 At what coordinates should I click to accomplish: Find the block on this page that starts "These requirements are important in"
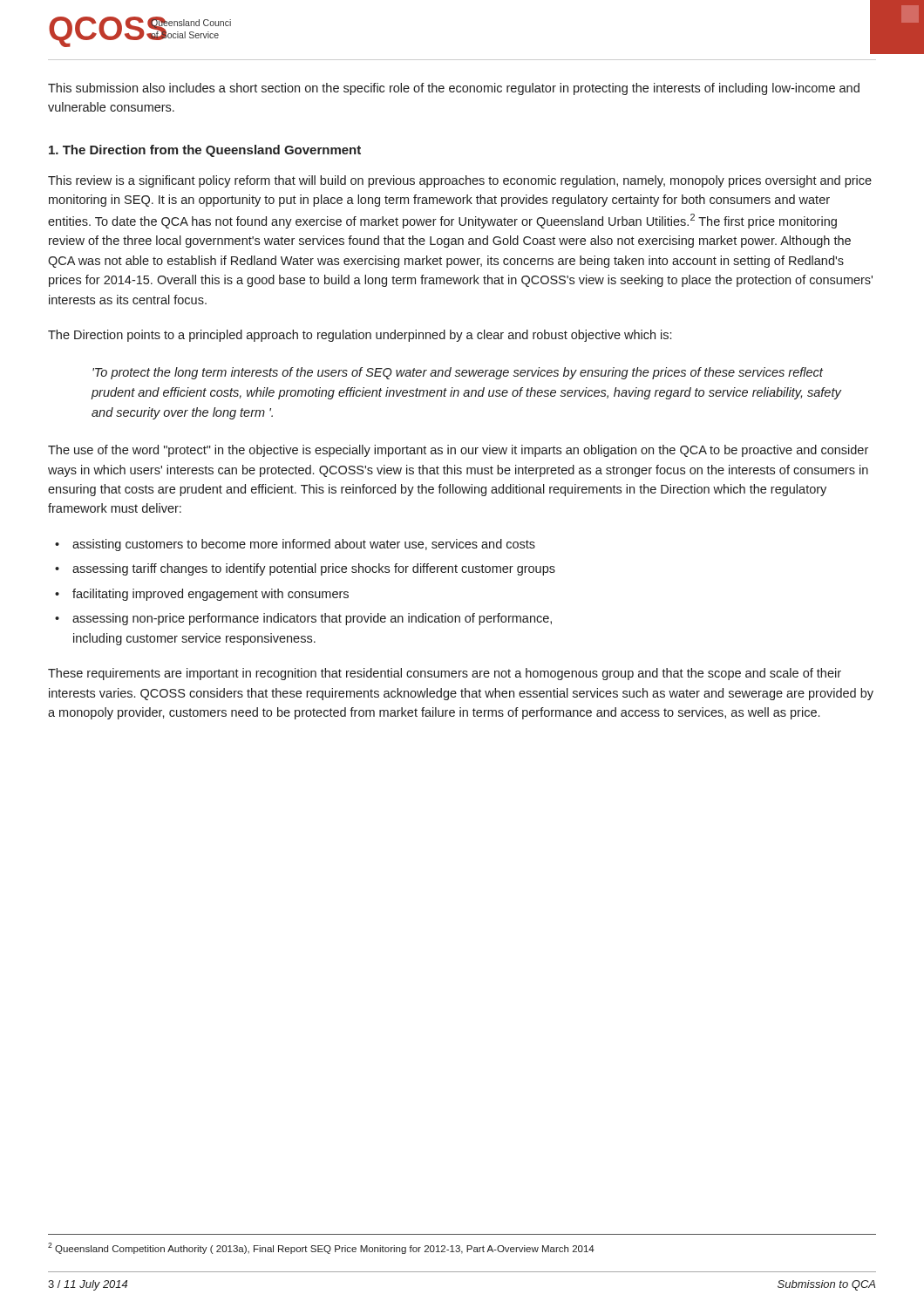(461, 693)
